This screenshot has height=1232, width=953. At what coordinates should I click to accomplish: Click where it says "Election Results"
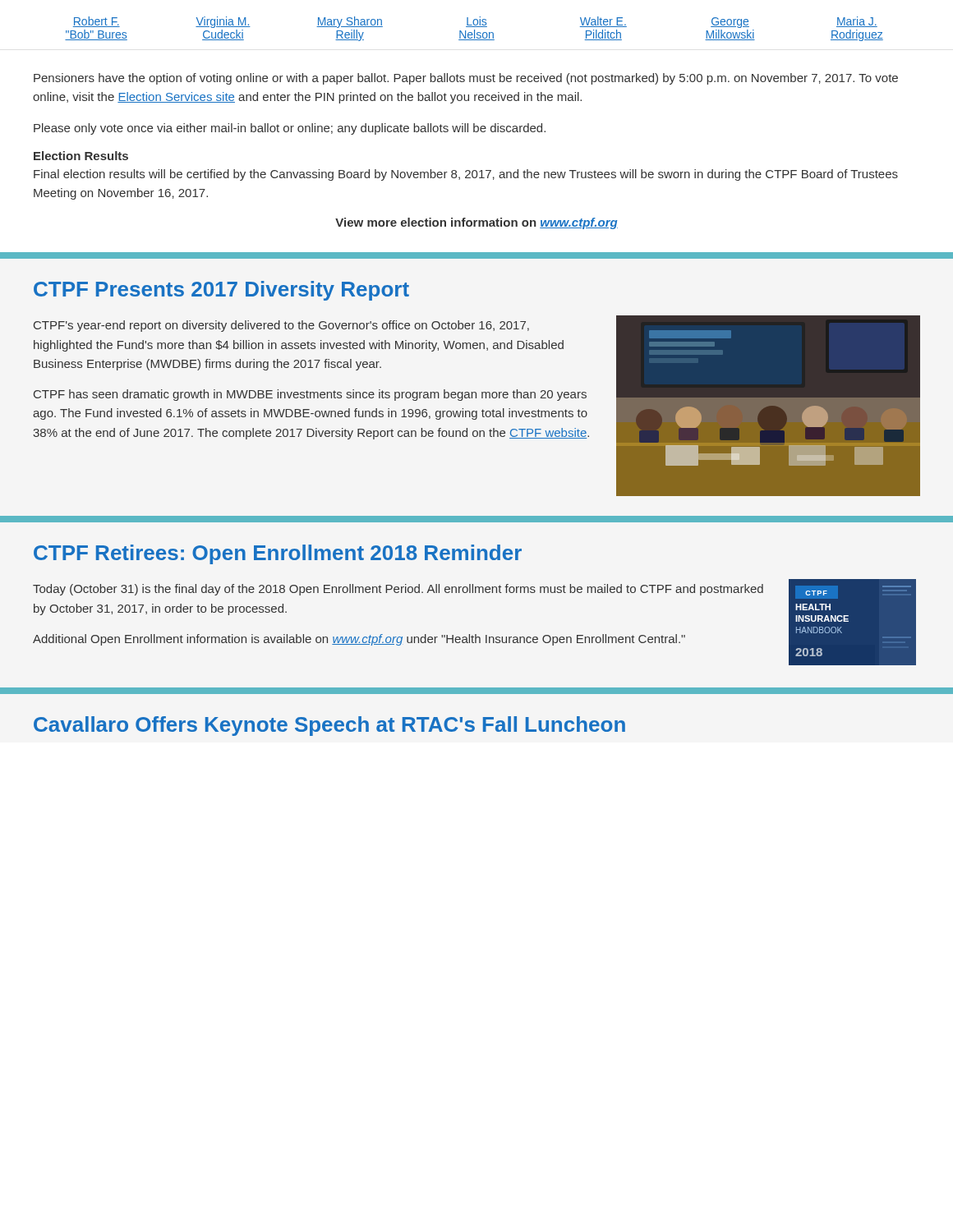[x=81, y=155]
